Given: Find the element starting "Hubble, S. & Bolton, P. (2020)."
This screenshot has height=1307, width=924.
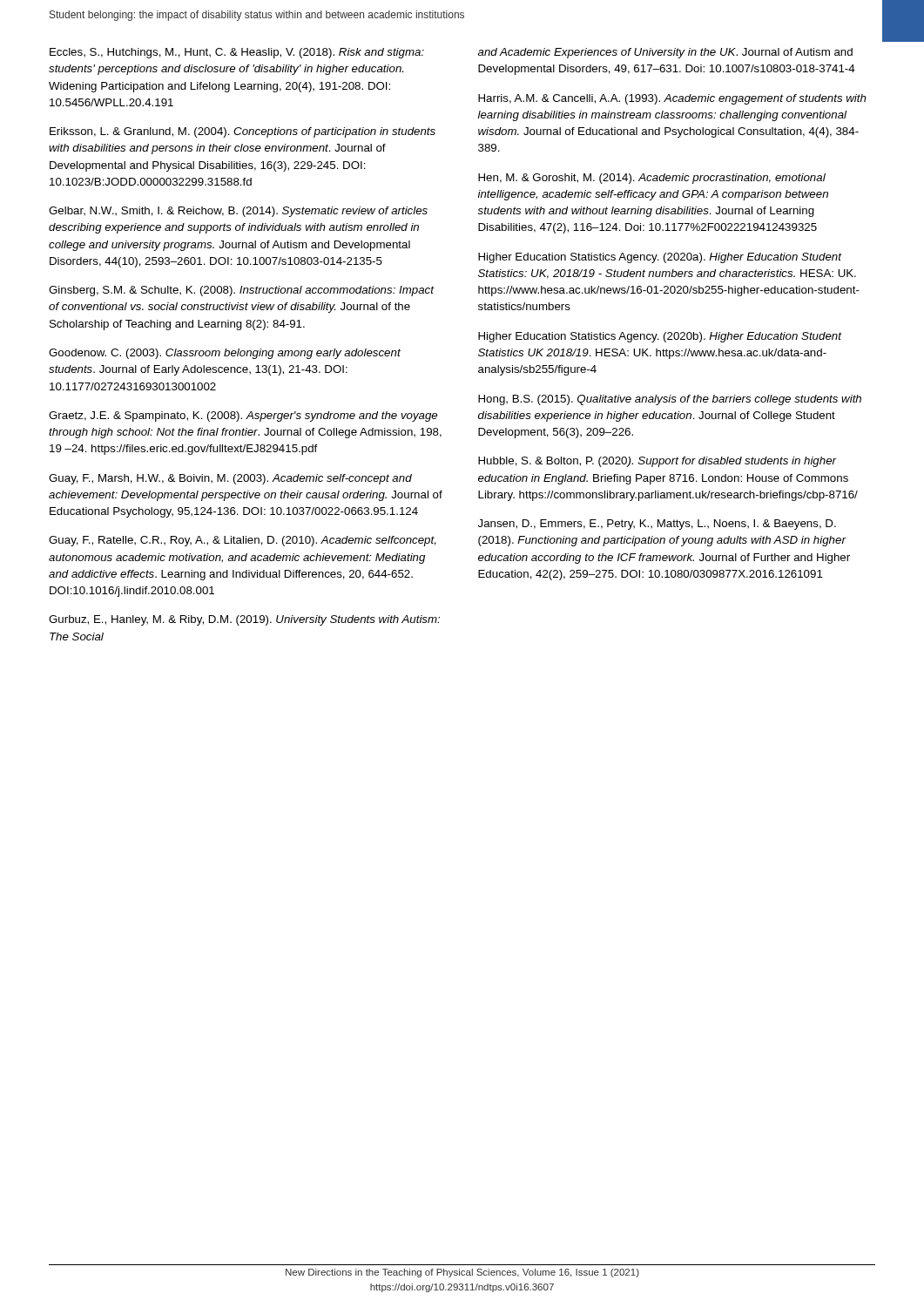Looking at the screenshot, I should click(x=668, y=478).
